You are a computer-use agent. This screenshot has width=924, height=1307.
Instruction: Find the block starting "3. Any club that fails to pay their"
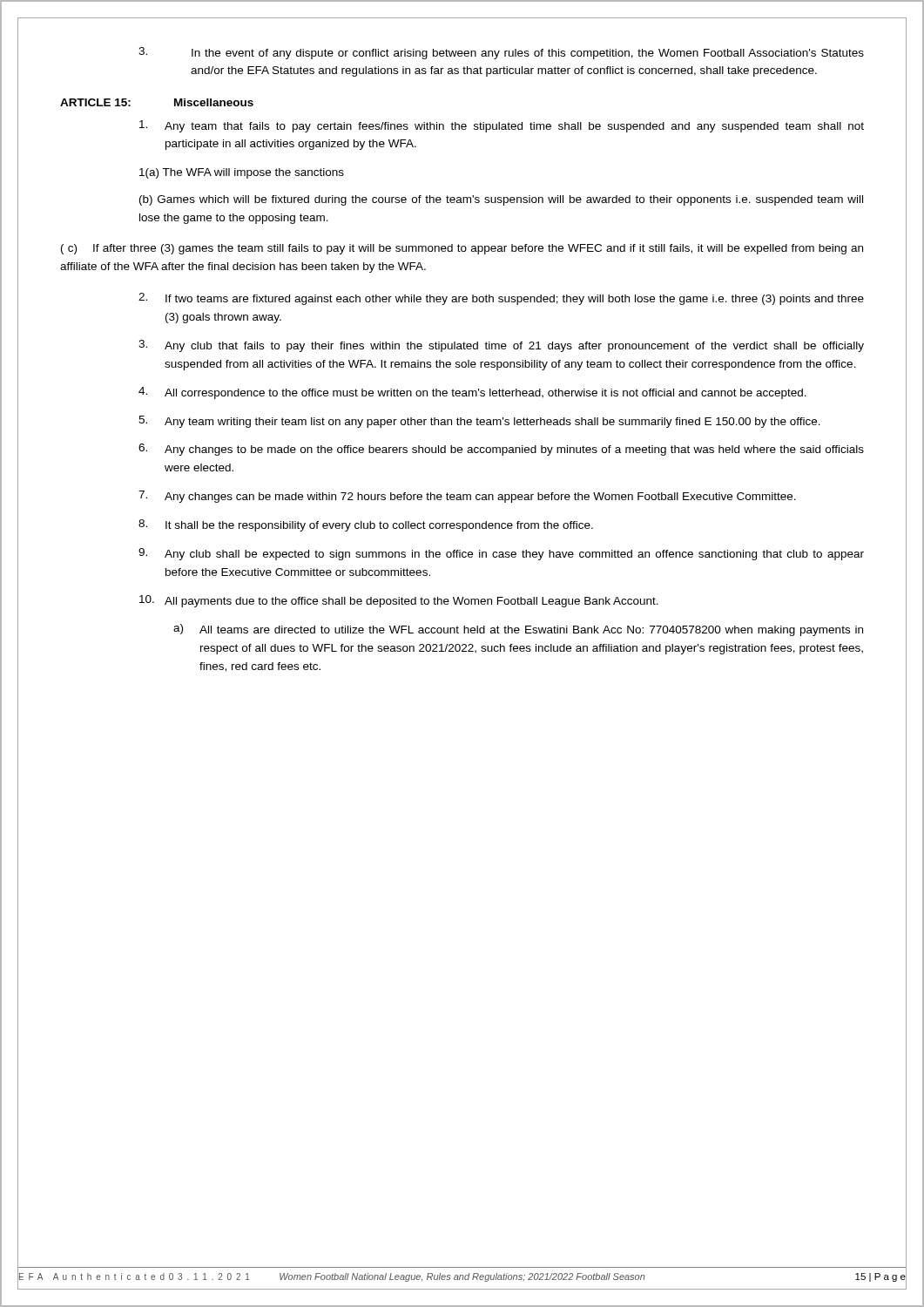[501, 355]
